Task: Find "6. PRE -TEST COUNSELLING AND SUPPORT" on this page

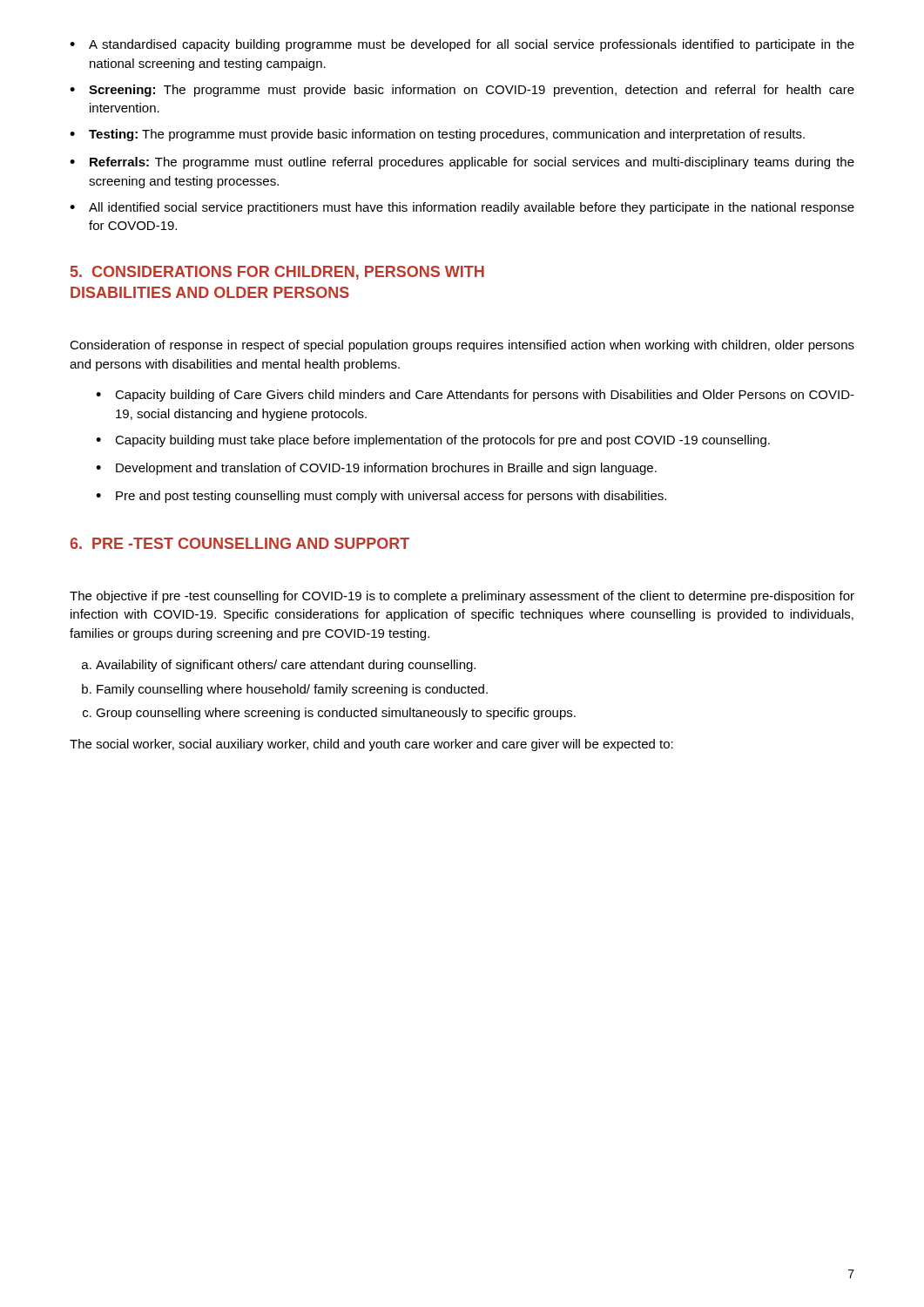Action: 239,543
